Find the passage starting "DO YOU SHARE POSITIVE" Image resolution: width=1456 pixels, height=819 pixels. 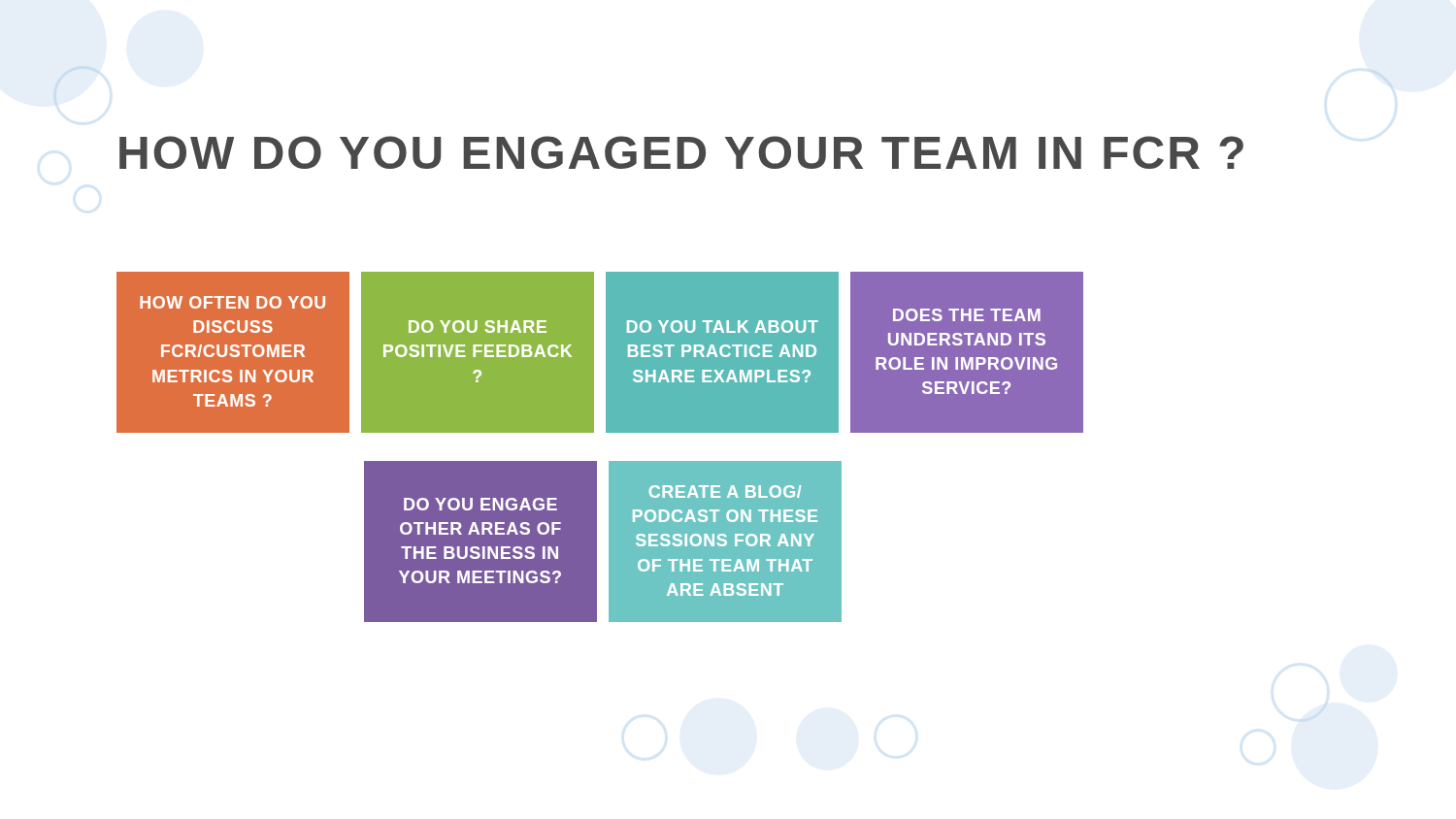(478, 352)
